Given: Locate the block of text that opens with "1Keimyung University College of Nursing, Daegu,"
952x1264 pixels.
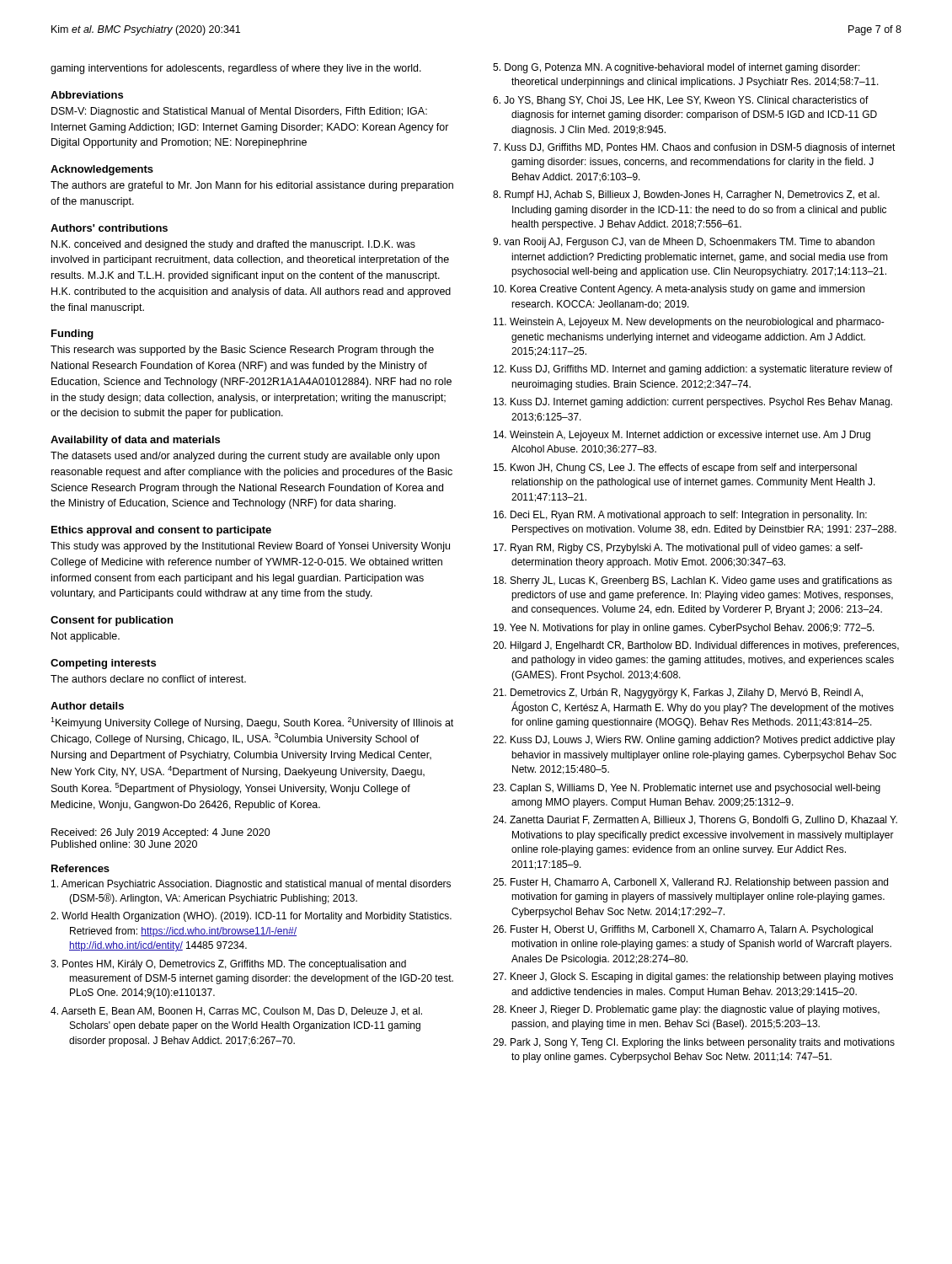Looking at the screenshot, I should (x=252, y=763).
